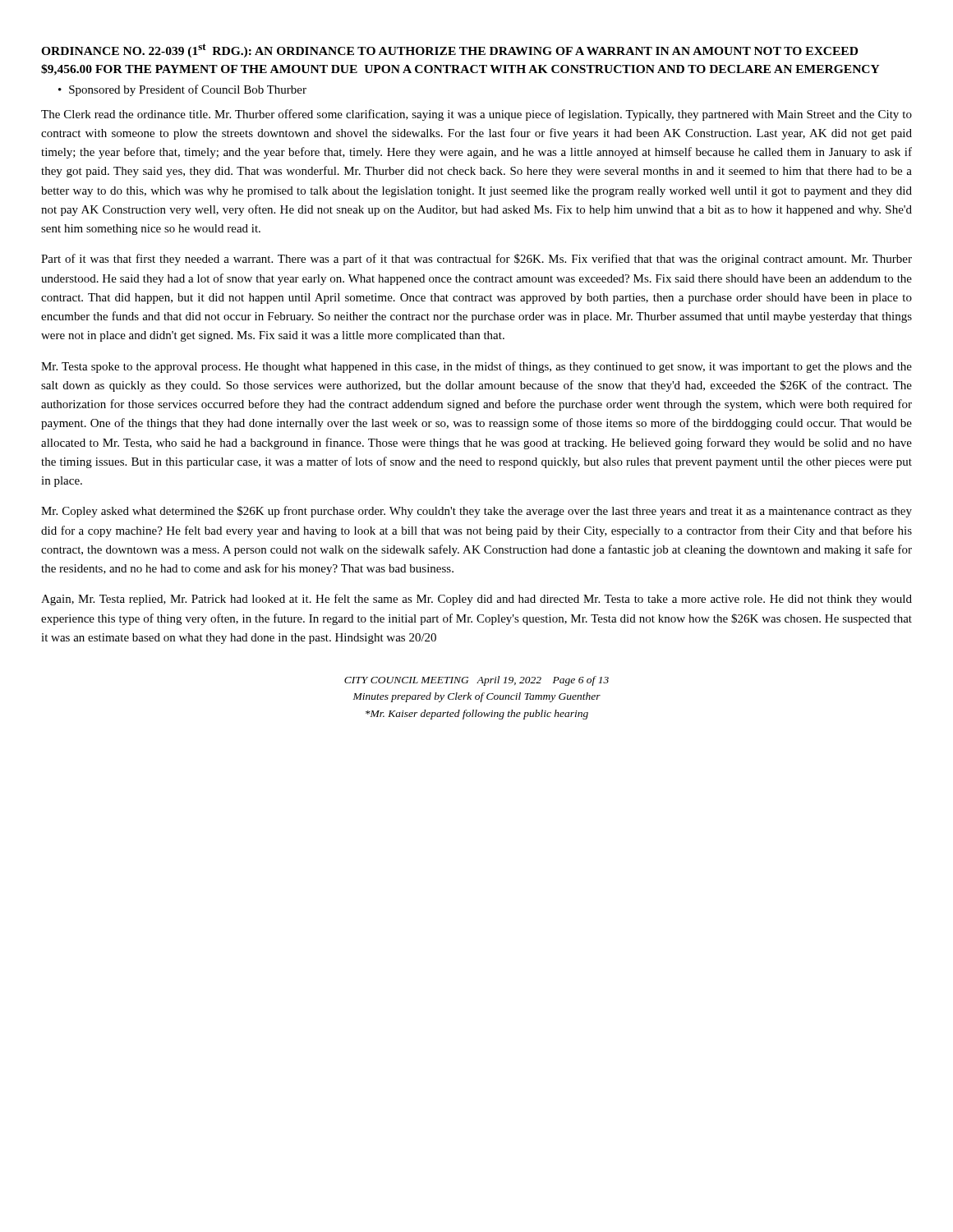Viewport: 953px width, 1232px height.
Task: Select the text block with the text "Mr. Testa spoke to the"
Action: (476, 423)
